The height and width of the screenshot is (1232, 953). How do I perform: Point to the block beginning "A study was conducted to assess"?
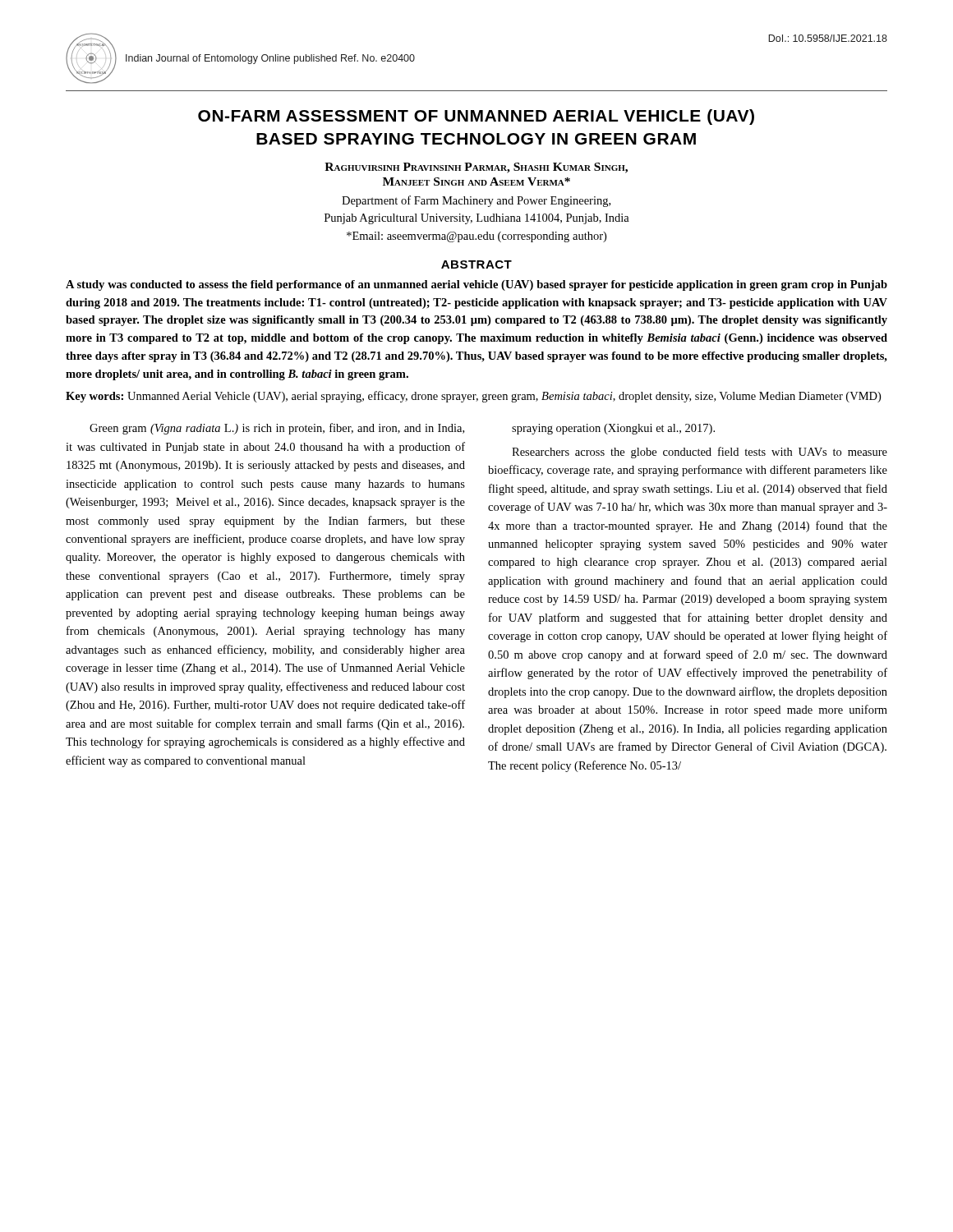[x=476, y=329]
